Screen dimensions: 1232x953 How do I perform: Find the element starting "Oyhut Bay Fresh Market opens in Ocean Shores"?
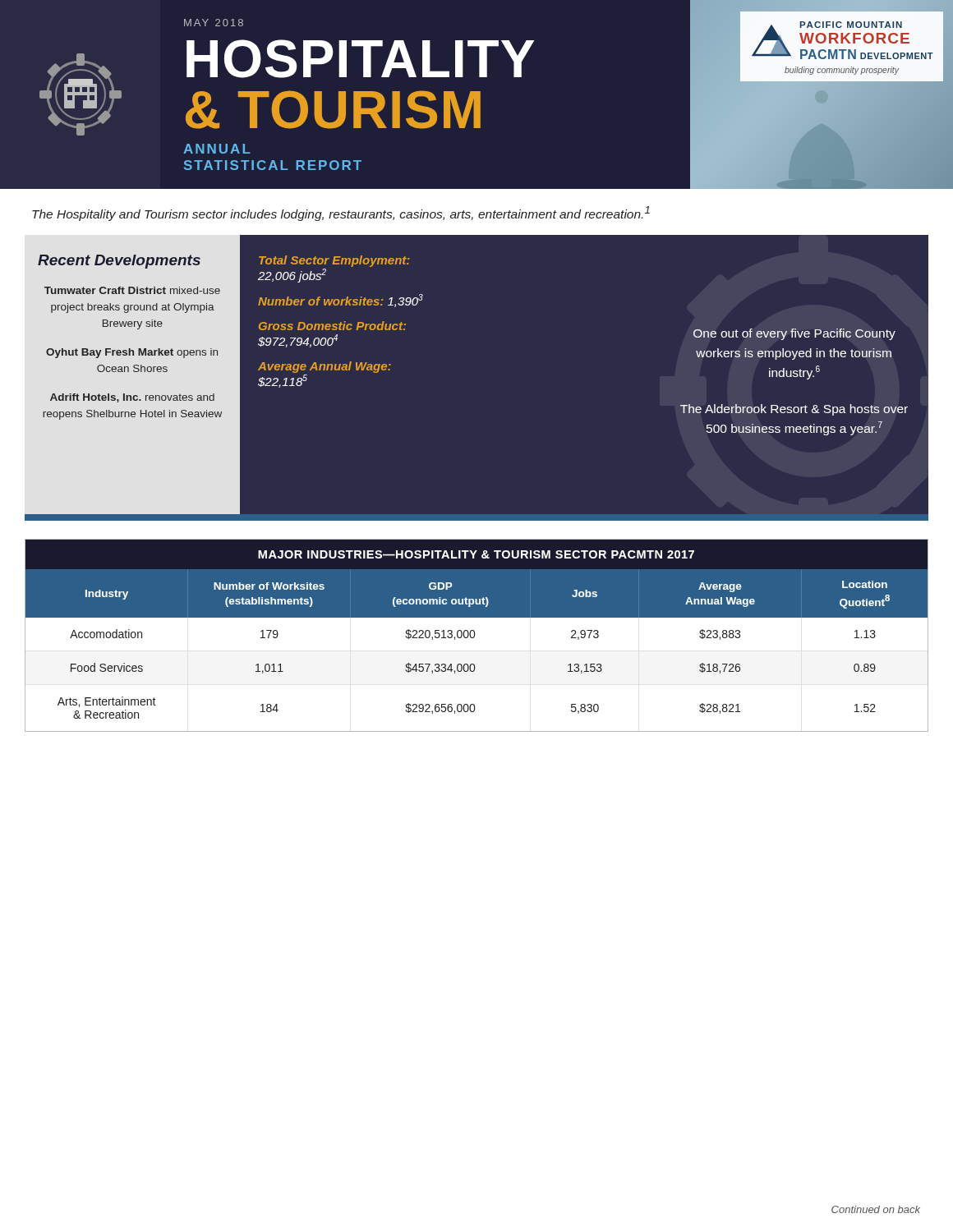(132, 360)
